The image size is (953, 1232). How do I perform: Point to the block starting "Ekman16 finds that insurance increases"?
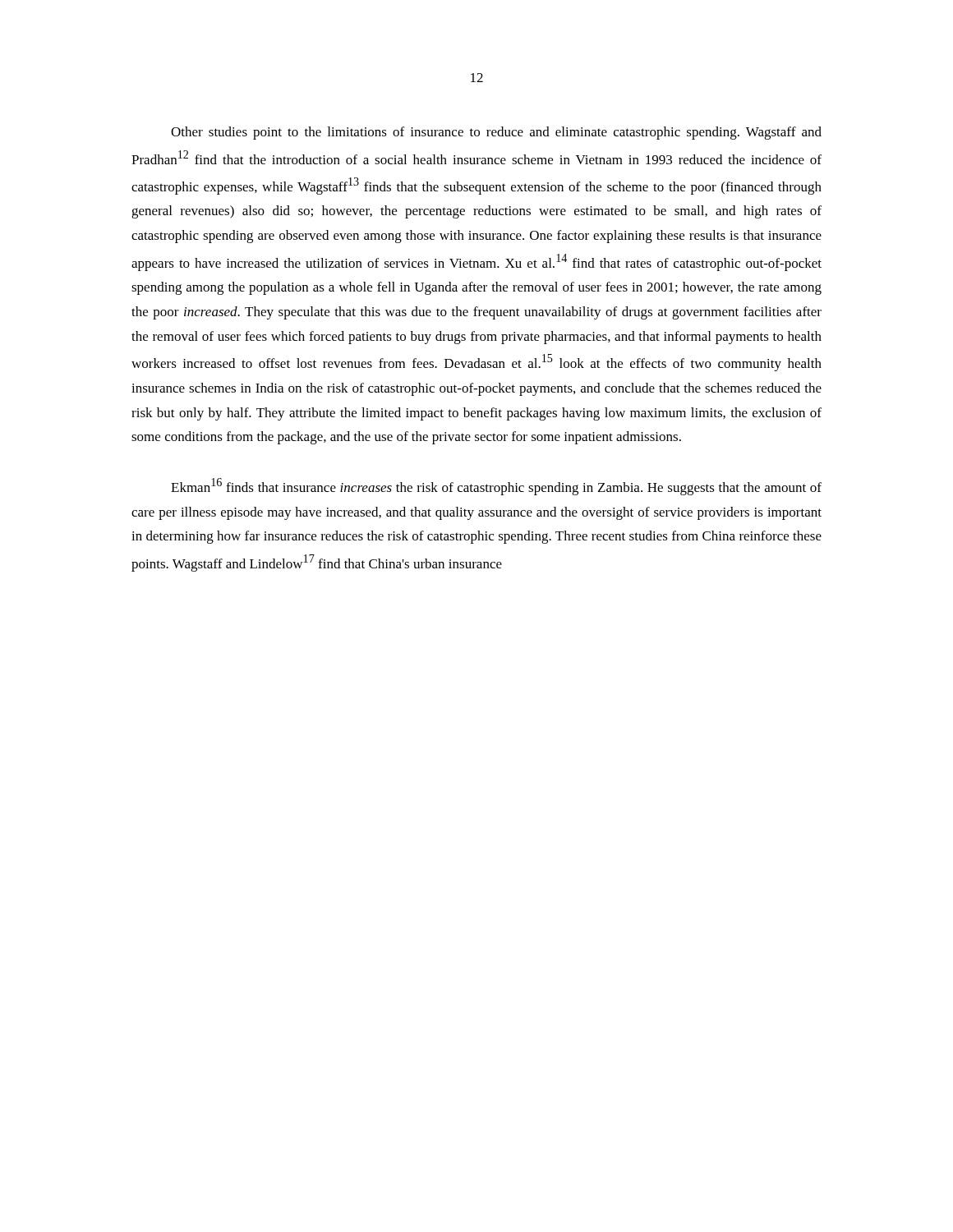tap(476, 524)
